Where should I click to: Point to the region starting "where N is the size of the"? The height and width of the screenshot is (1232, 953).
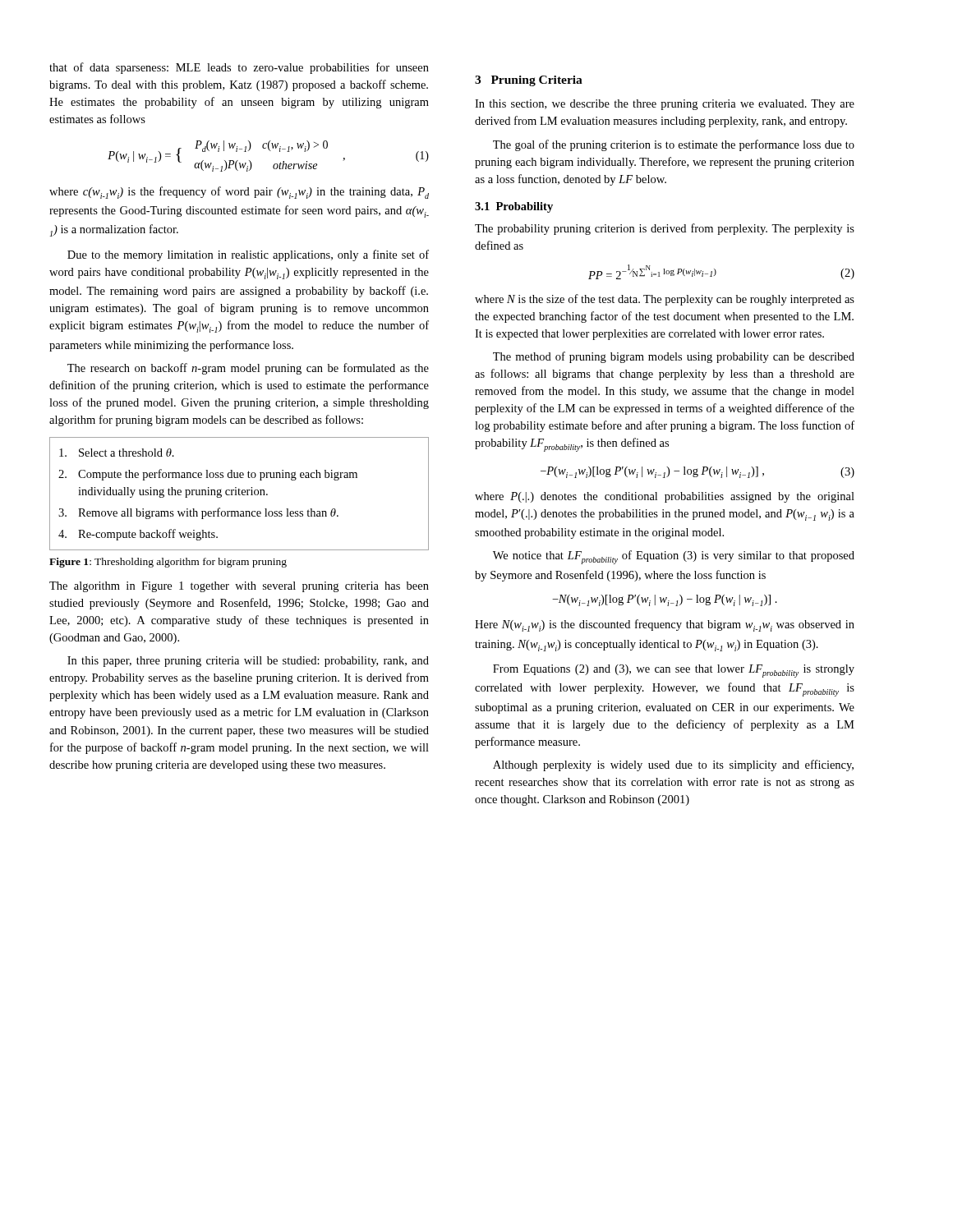click(x=665, y=372)
